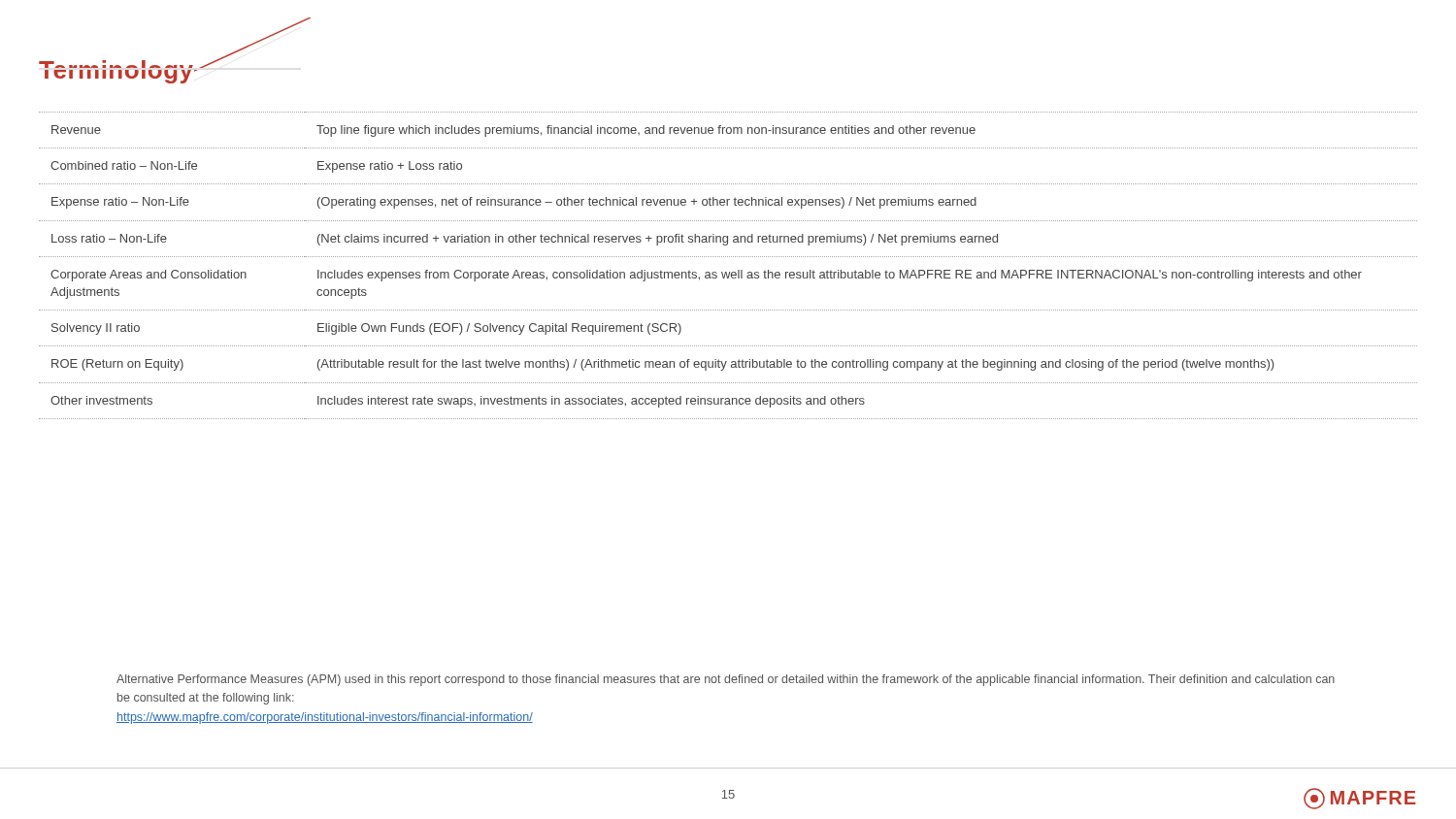Viewport: 1456px width, 819px height.
Task: Locate the table with the text "Top line figure which includes"
Action: pos(728,265)
